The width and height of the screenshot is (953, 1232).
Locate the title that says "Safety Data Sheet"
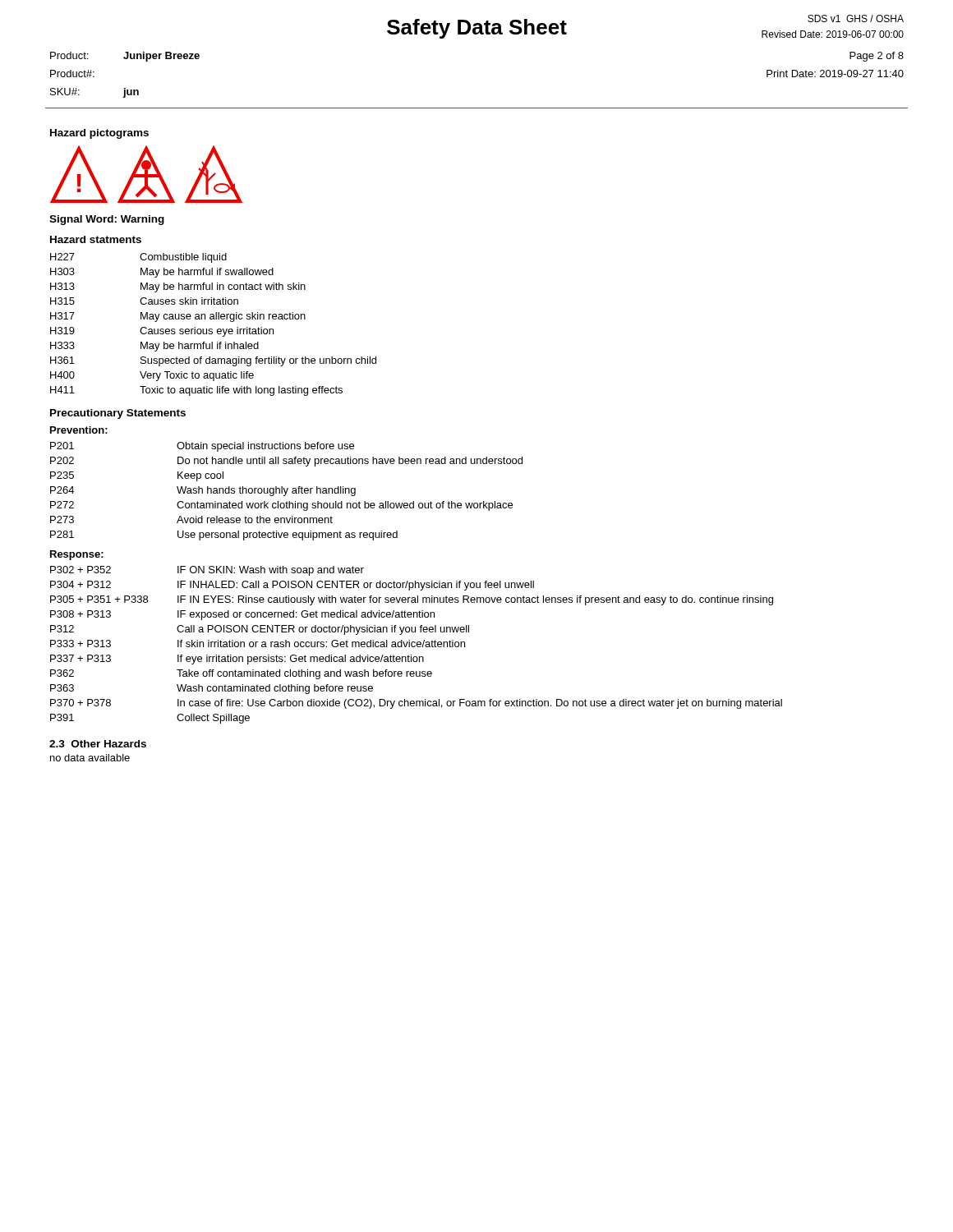pos(476,27)
